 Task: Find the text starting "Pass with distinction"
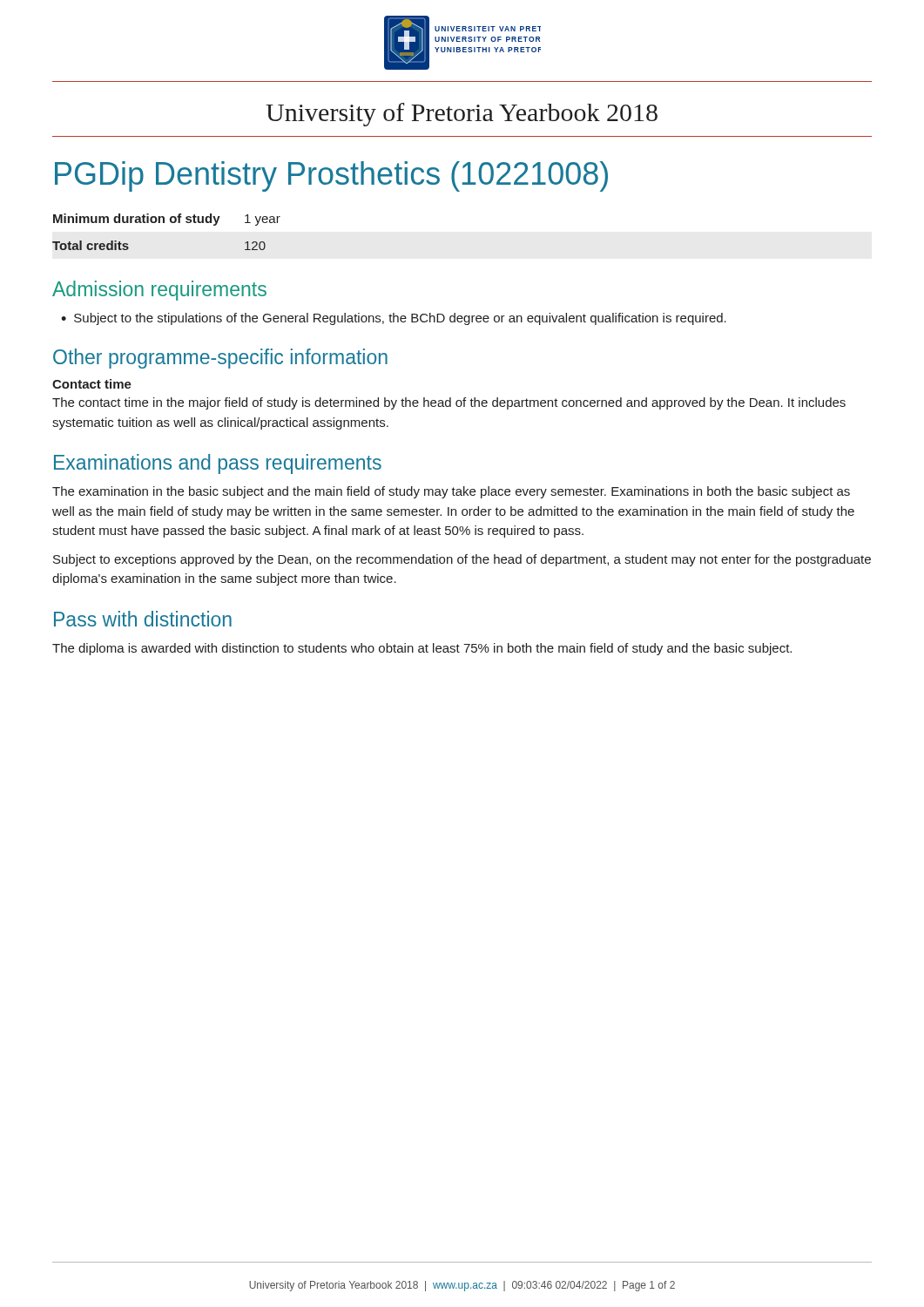tap(143, 619)
